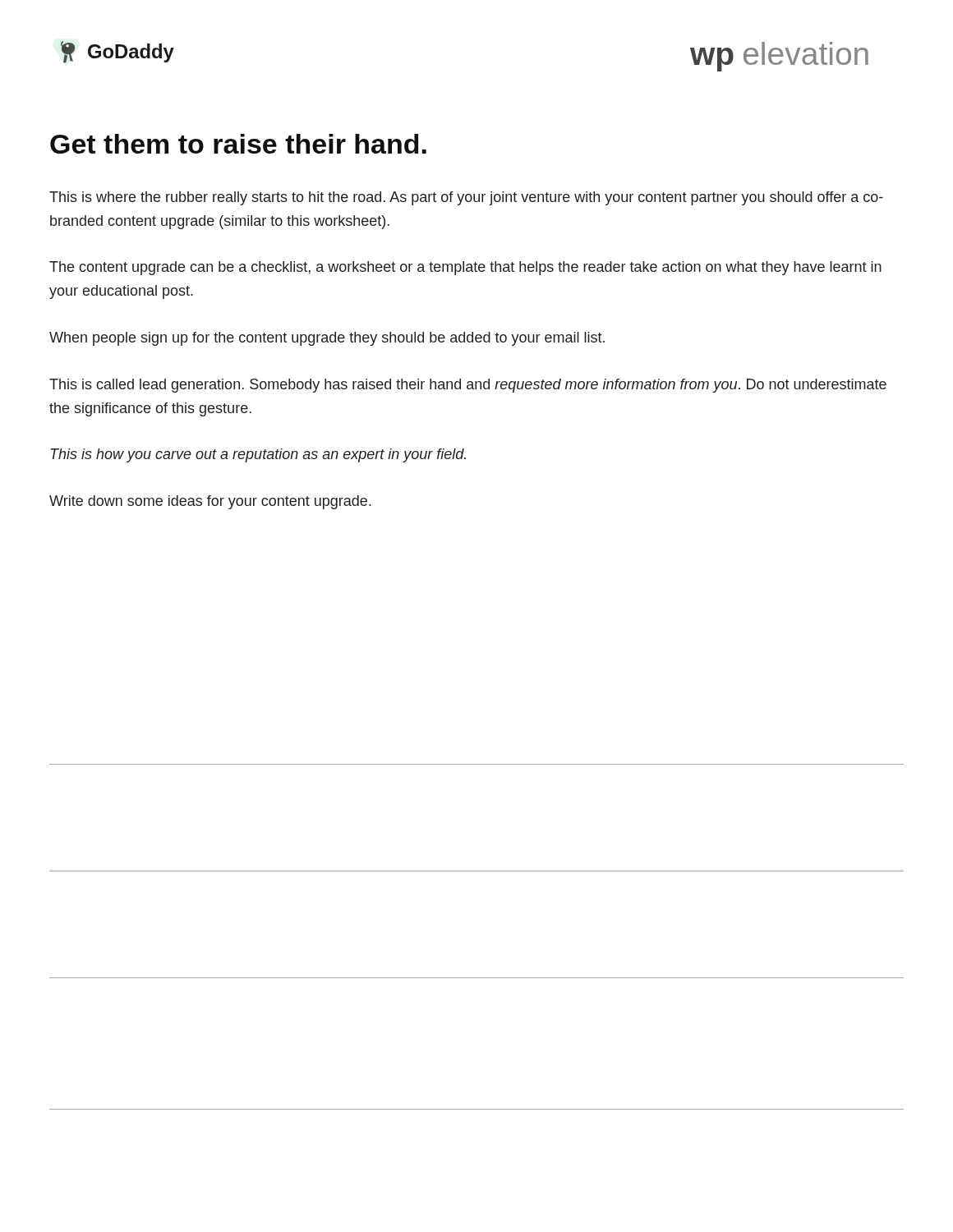Navigate to the region starting "Write down some ideas for your"
953x1232 pixels.
pos(211,501)
